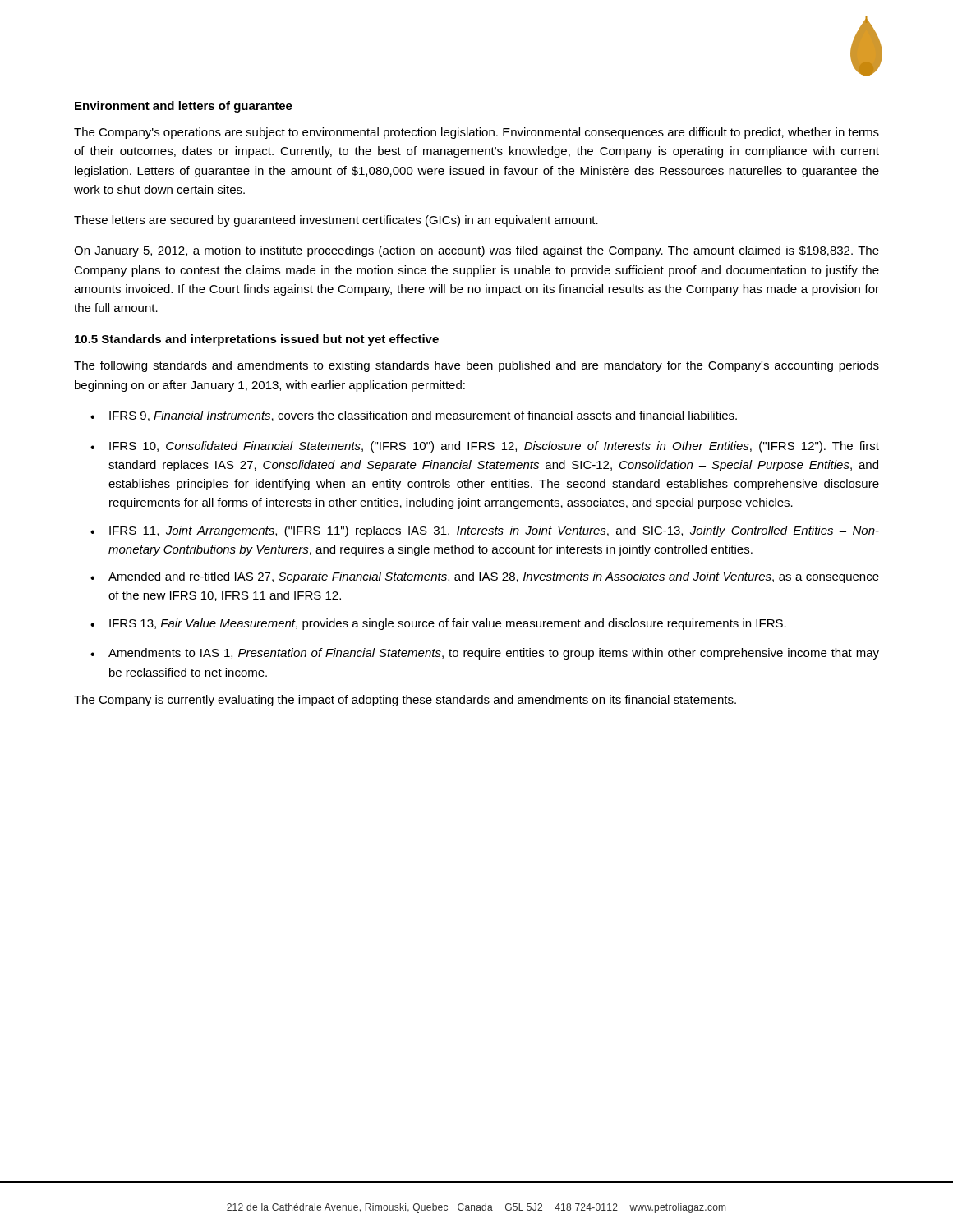953x1232 pixels.
Task: Find the passage starting "• Amendments to IAS 1, Presentation"
Action: tap(485, 662)
